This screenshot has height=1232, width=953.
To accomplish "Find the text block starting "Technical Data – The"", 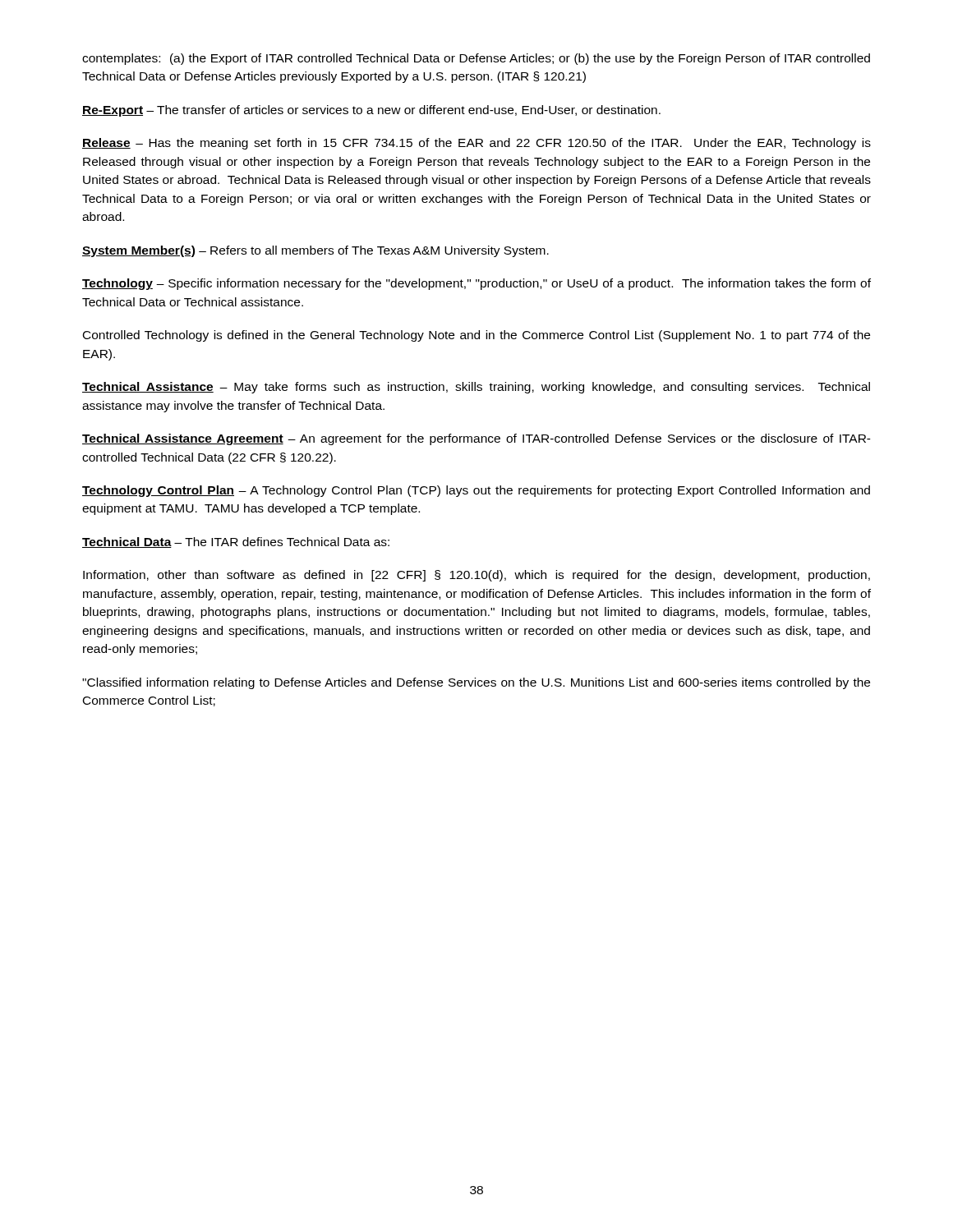I will [x=236, y=542].
